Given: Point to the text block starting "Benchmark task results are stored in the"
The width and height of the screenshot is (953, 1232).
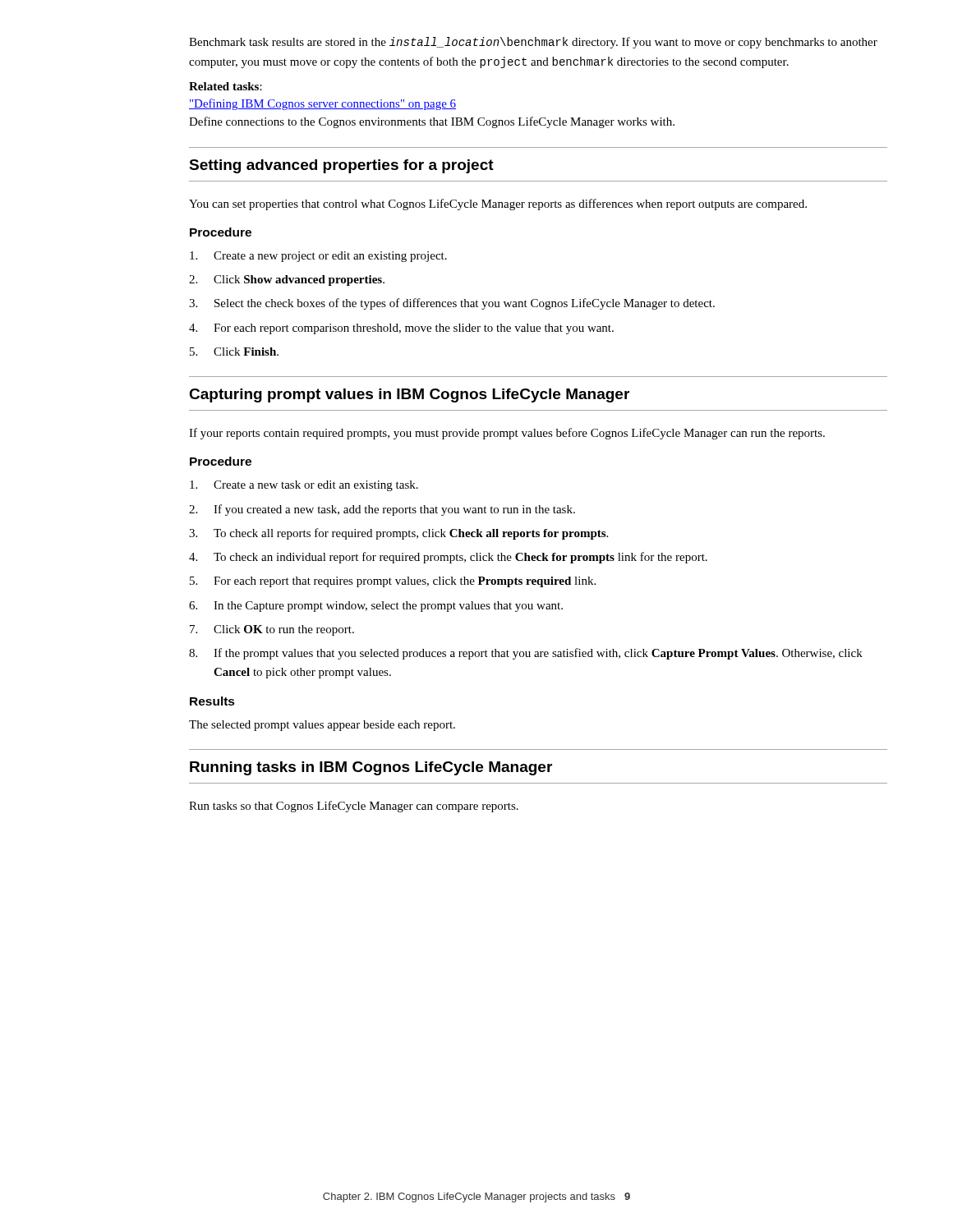Looking at the screenshot, I should click(x=533, y=52).
